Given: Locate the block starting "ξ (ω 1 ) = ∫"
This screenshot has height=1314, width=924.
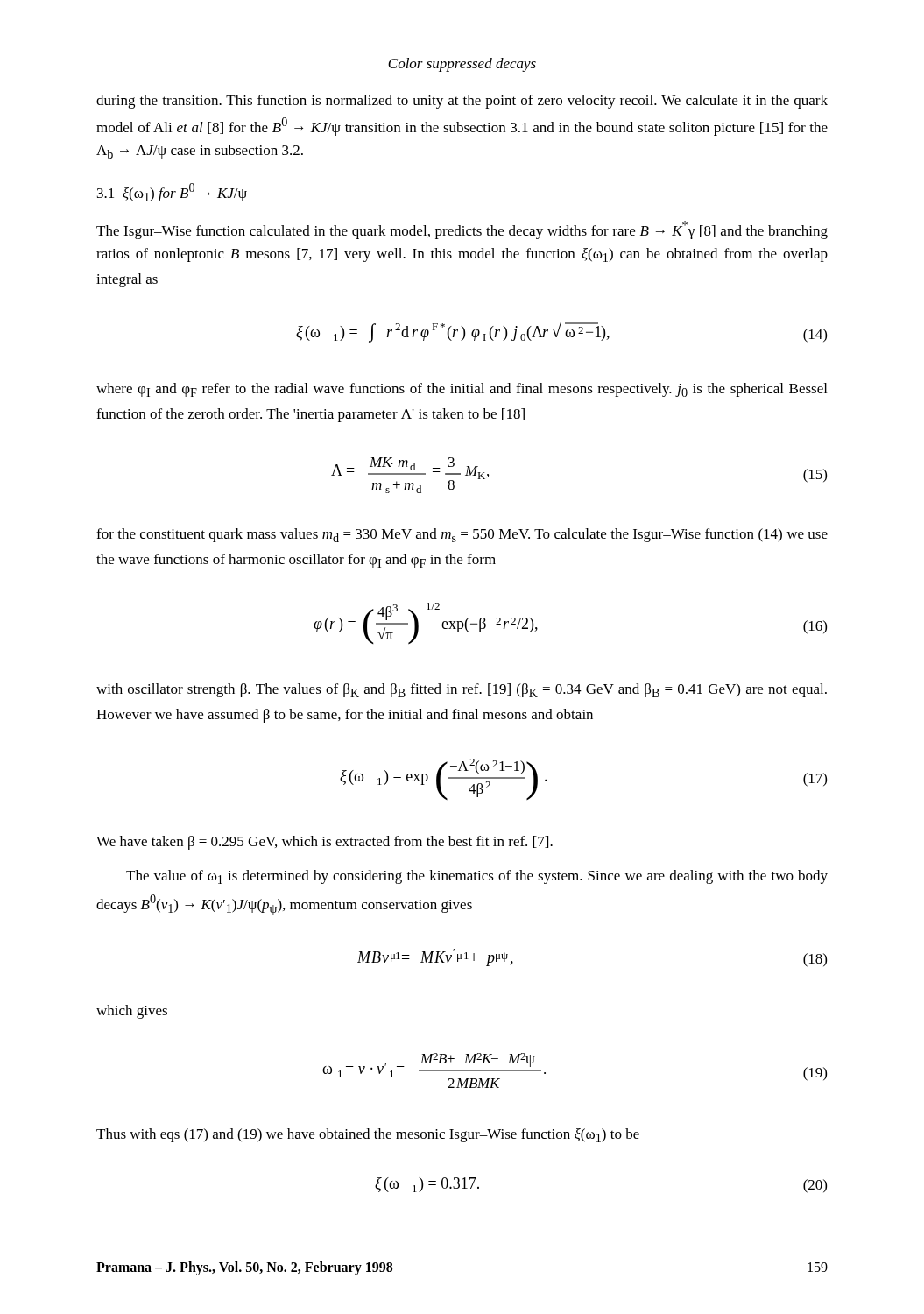Looking at the screenshot, I should coord(562,335).
